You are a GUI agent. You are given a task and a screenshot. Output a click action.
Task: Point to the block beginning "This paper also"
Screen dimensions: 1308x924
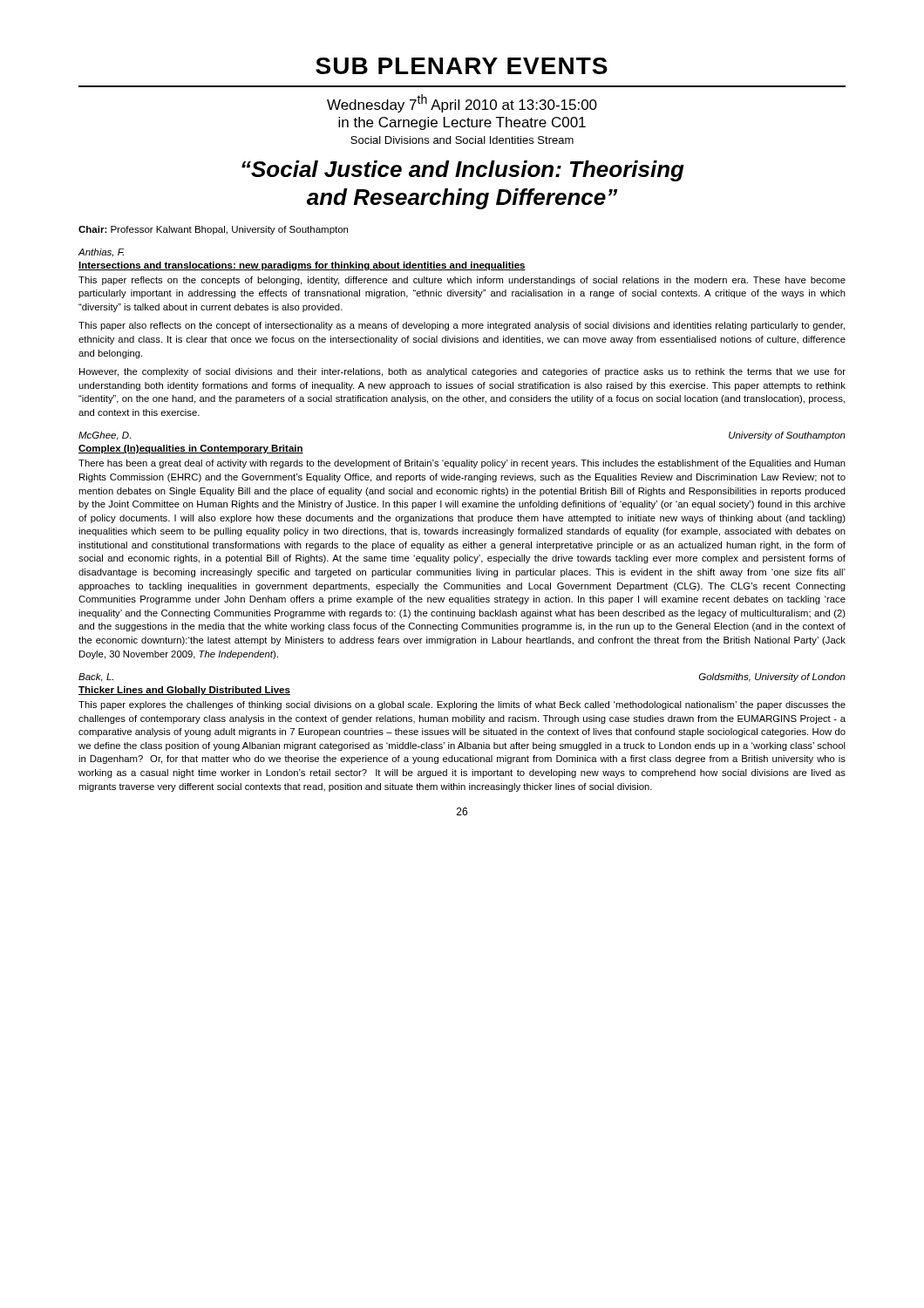(462, 339)
